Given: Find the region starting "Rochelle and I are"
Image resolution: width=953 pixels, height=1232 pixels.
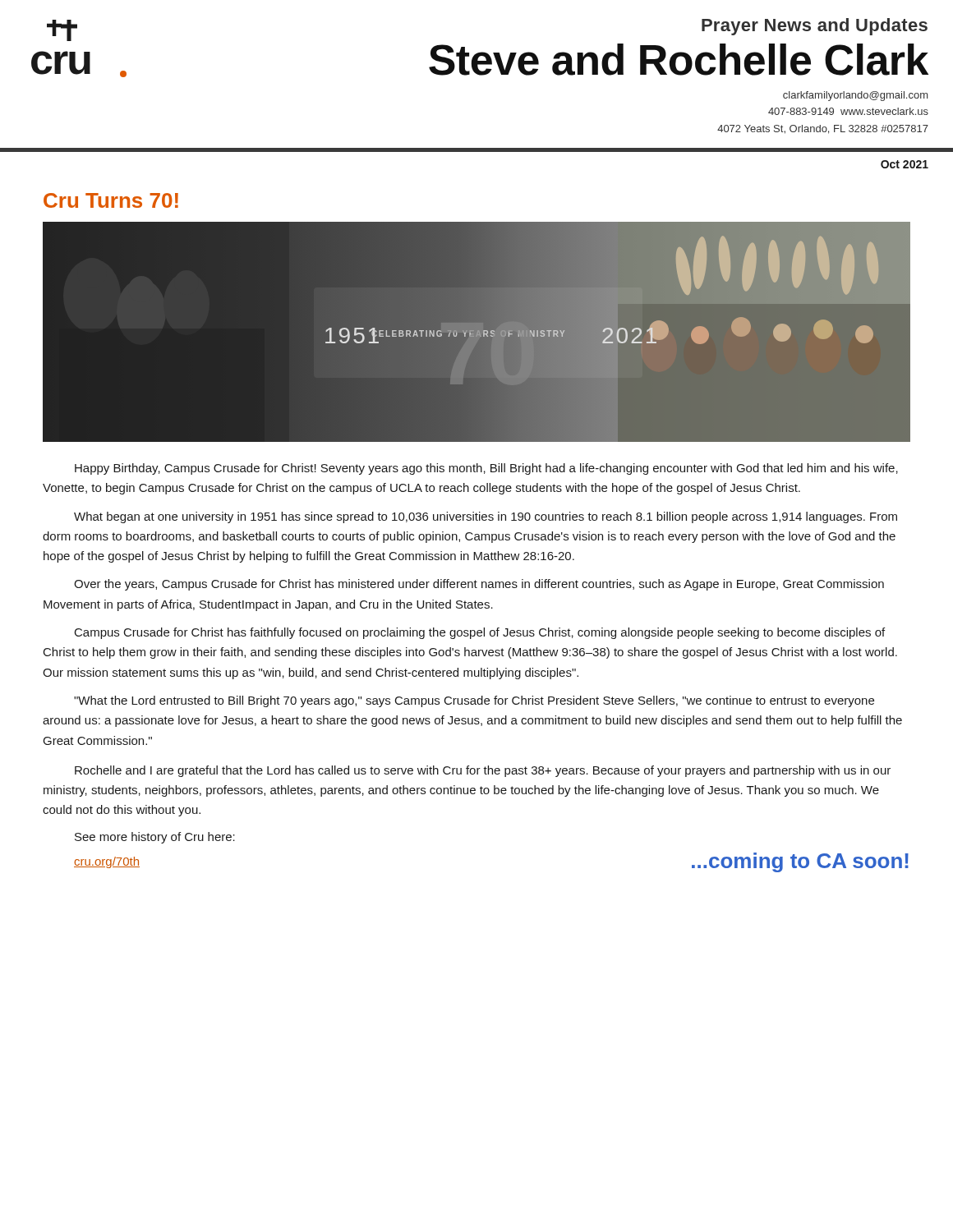Looking at the screenshot, I should pos(467,790).
